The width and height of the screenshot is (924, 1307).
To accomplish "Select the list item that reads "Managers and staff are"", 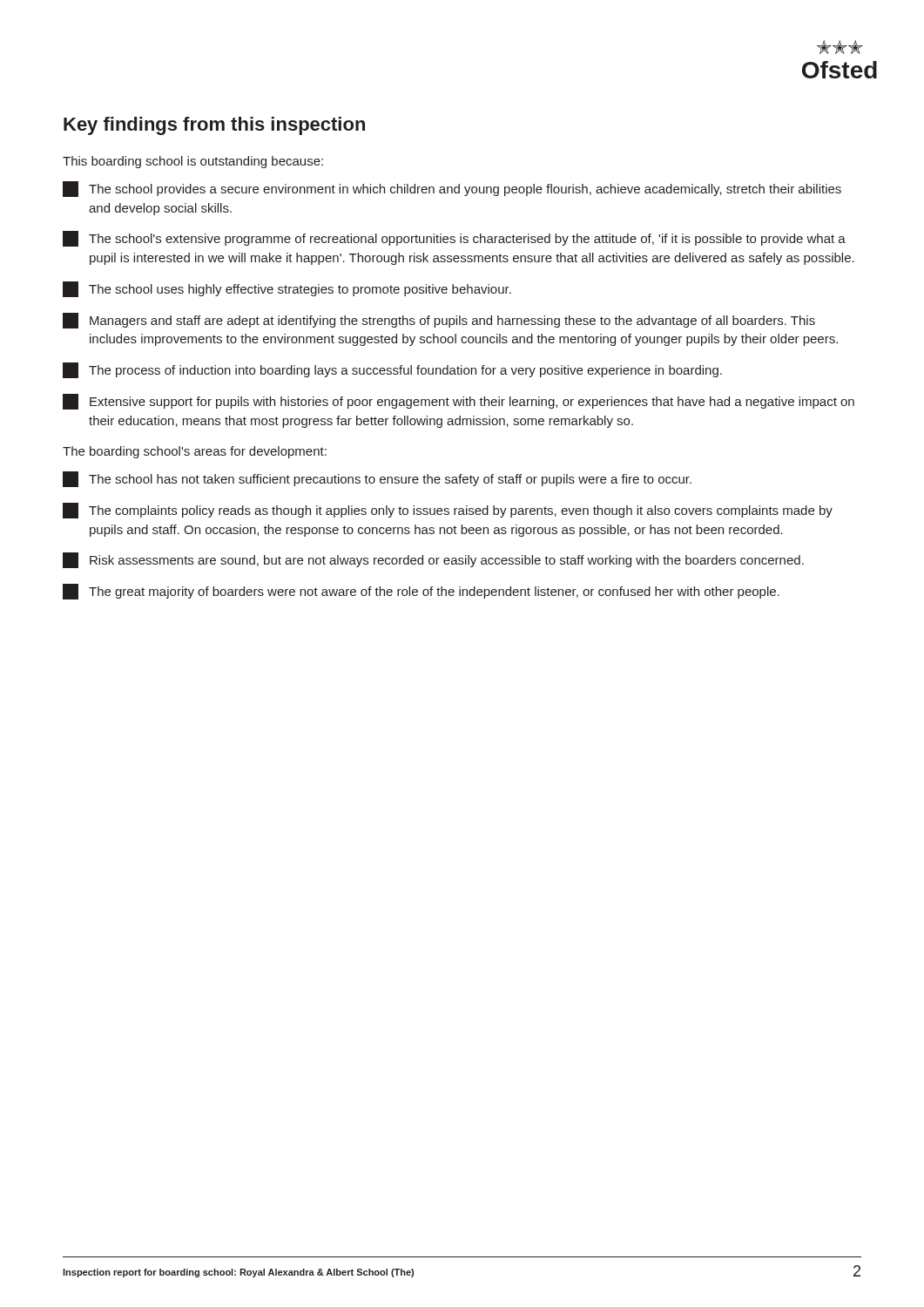I will tap(462, 330).
